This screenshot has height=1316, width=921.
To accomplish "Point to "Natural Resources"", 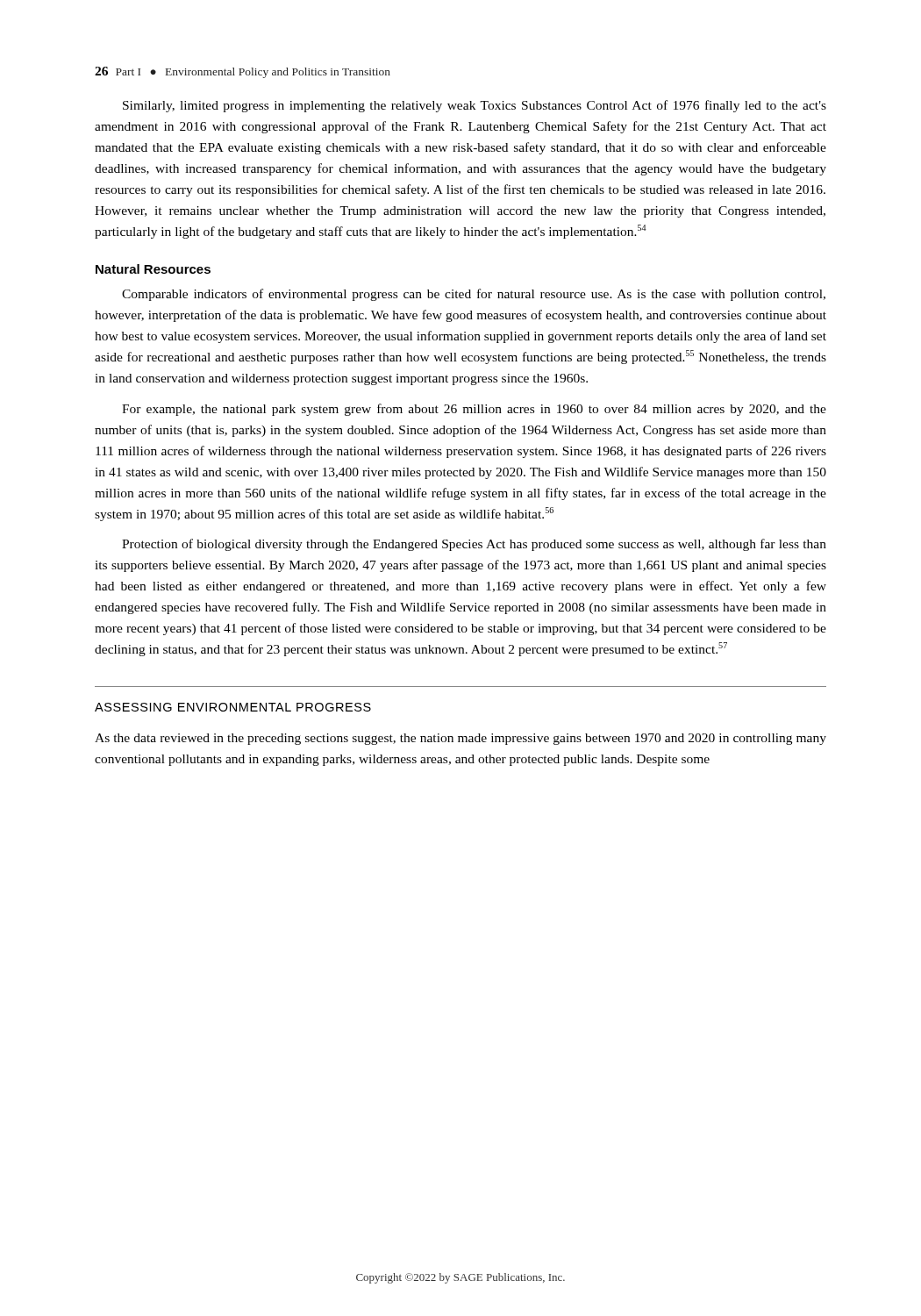I will click(x=153, y=269).
